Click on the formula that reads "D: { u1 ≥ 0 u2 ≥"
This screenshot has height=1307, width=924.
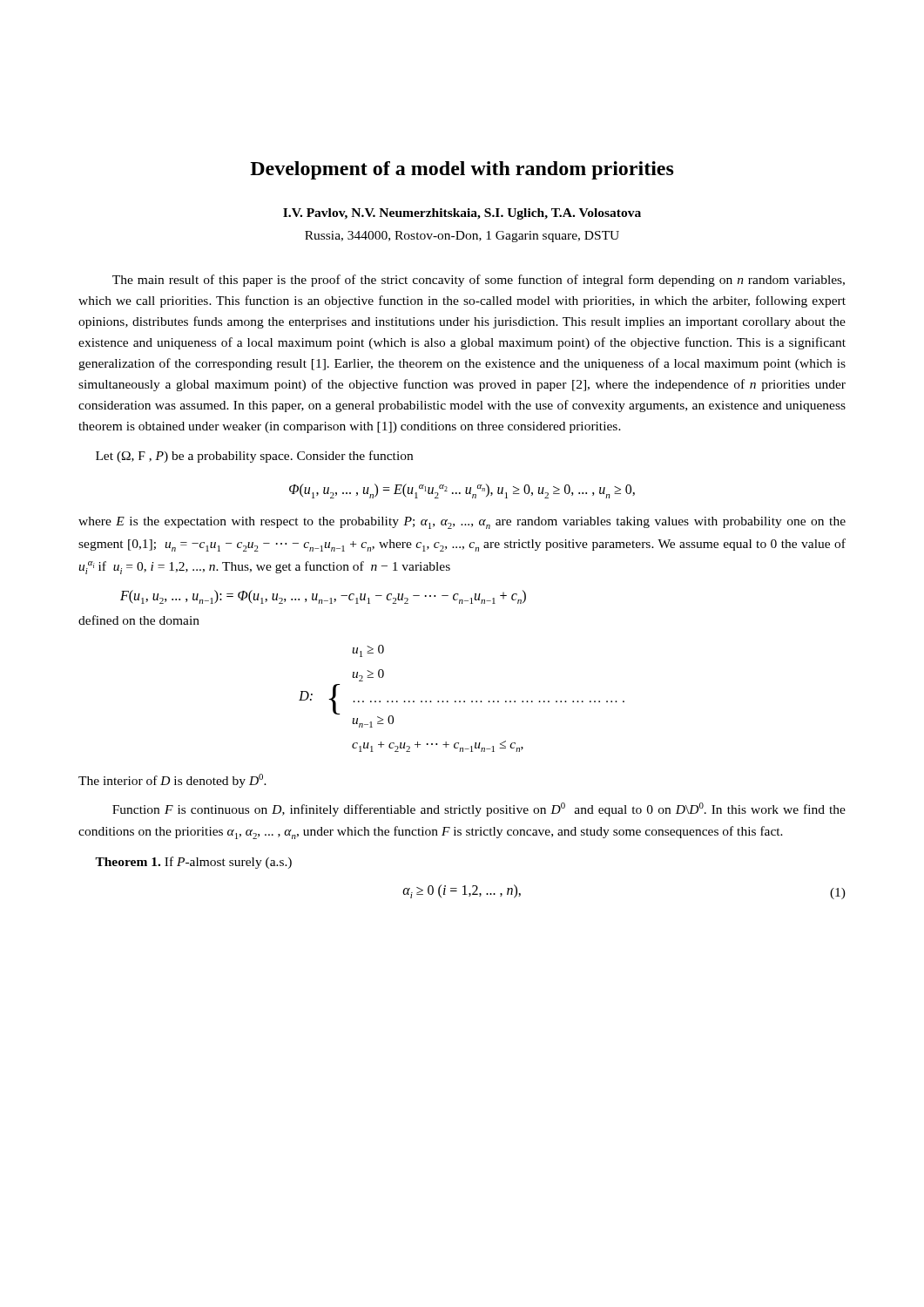tap(462, 697)
